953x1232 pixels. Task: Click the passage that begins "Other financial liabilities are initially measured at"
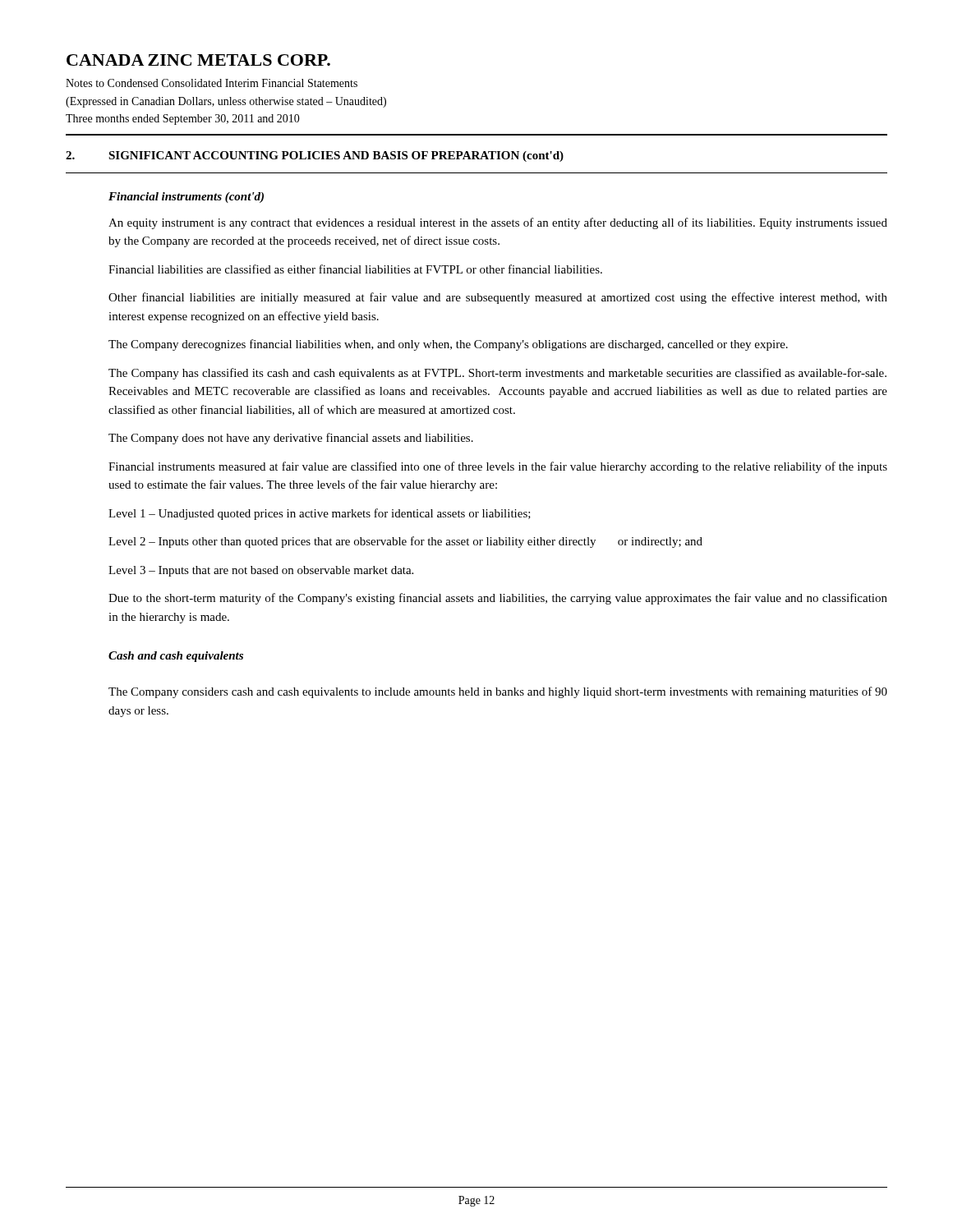point(498,307)
